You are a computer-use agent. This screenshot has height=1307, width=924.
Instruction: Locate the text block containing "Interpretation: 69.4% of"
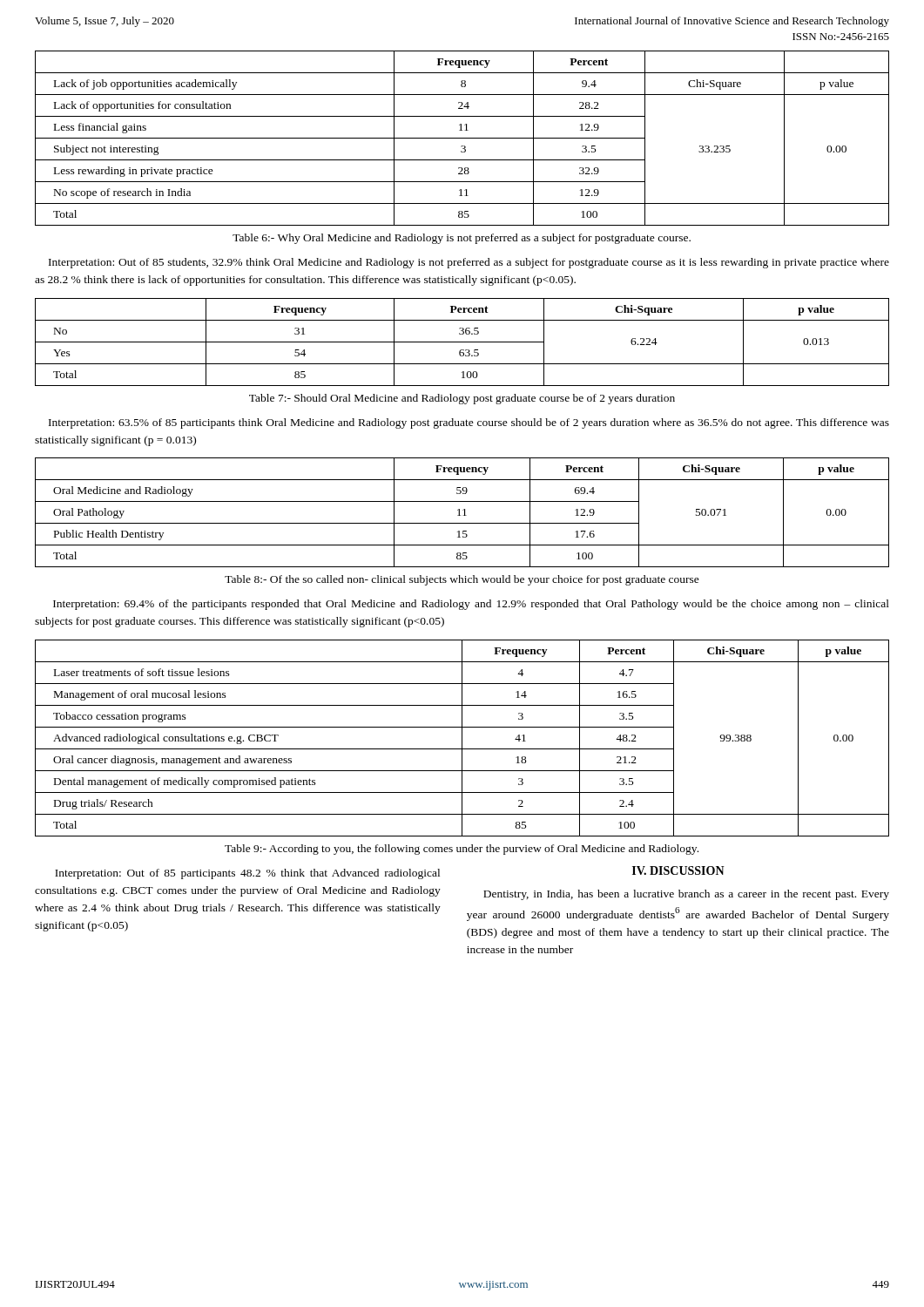tap(462, 612)
